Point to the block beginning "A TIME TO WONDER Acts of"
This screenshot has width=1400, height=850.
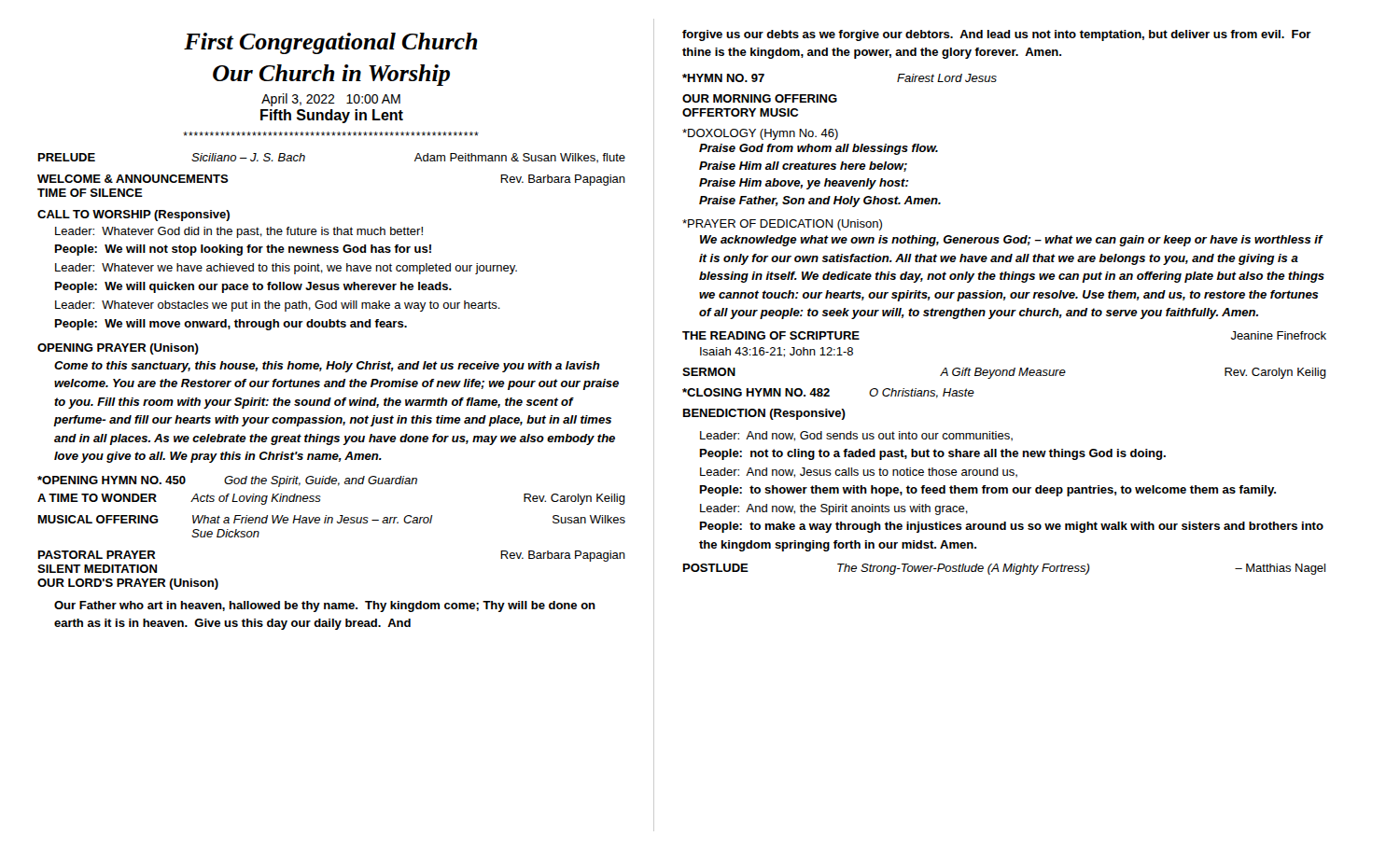point(331,497)
